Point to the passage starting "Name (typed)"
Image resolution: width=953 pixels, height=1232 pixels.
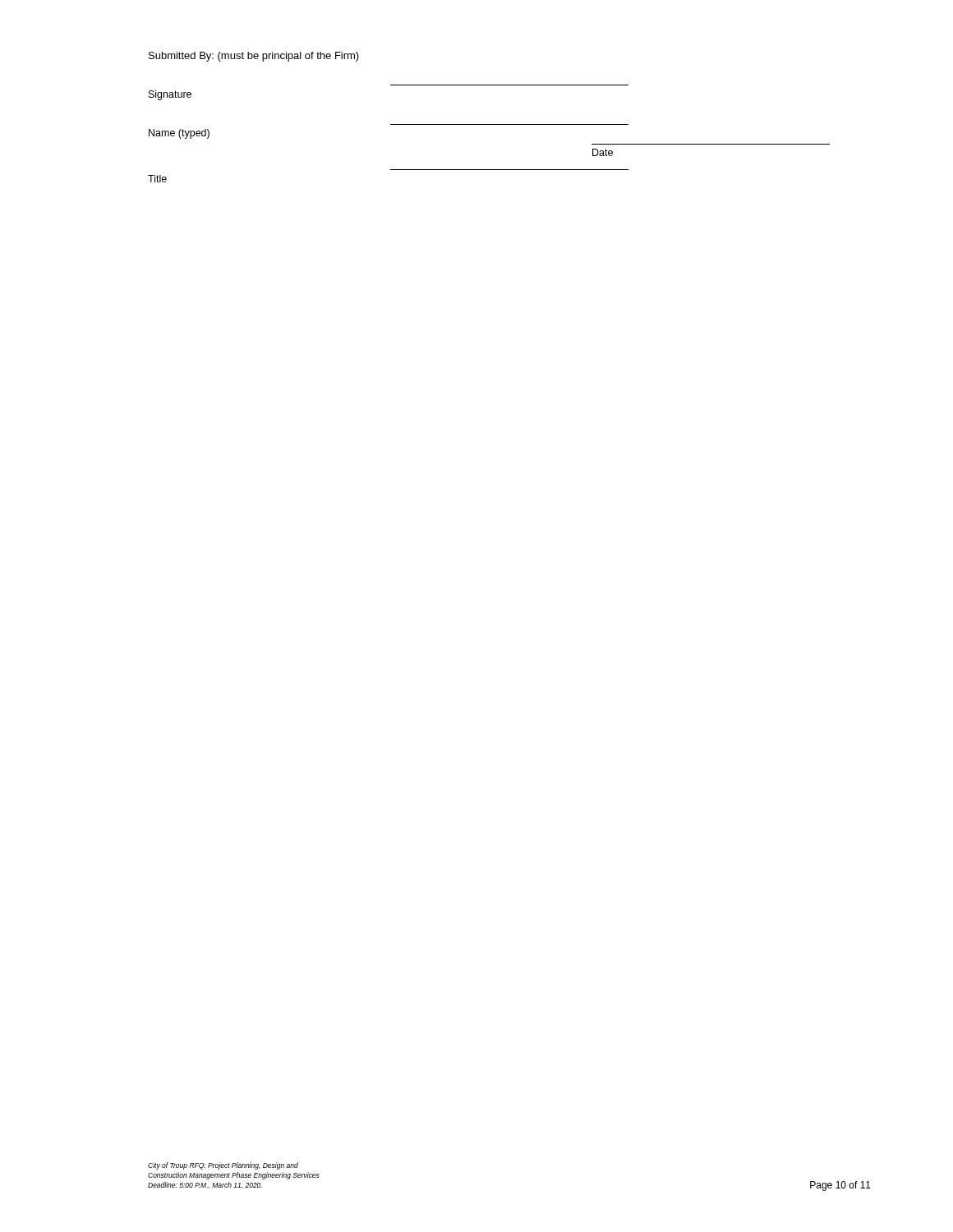click(x=509, y=131)
